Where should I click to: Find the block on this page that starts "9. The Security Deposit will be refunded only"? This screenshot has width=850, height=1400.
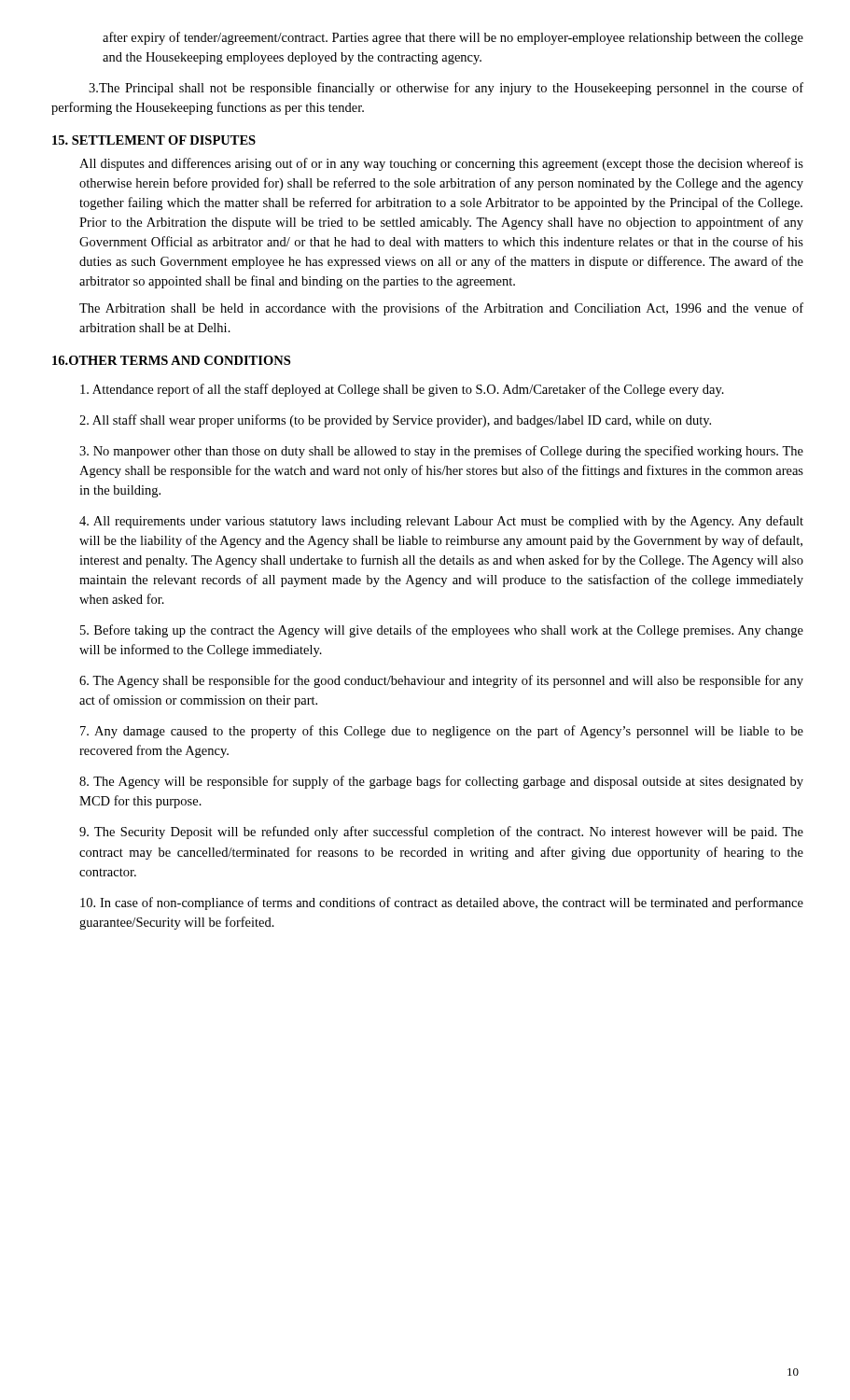click(441, 852)
